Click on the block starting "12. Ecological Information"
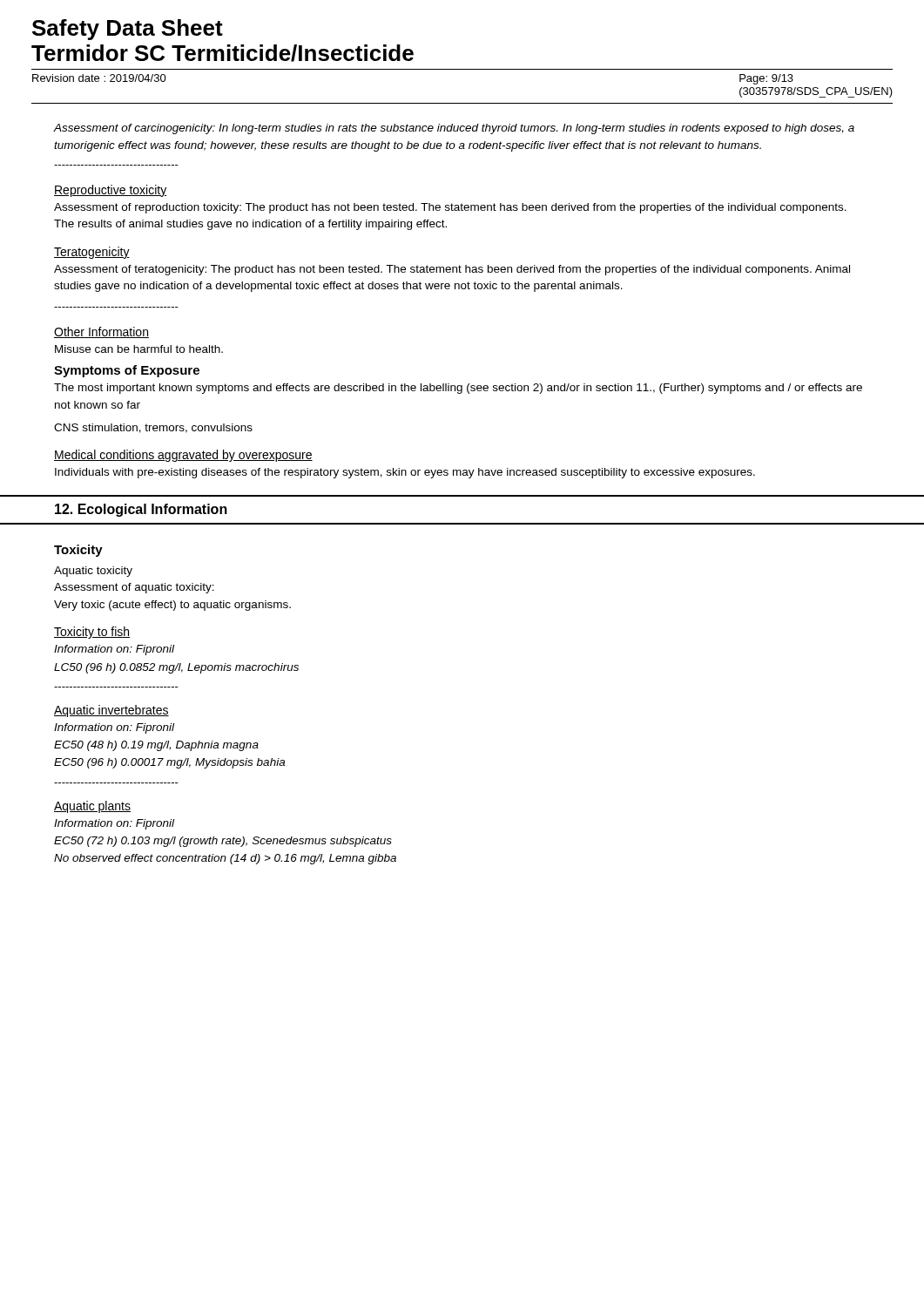 (x=141, y=509)
